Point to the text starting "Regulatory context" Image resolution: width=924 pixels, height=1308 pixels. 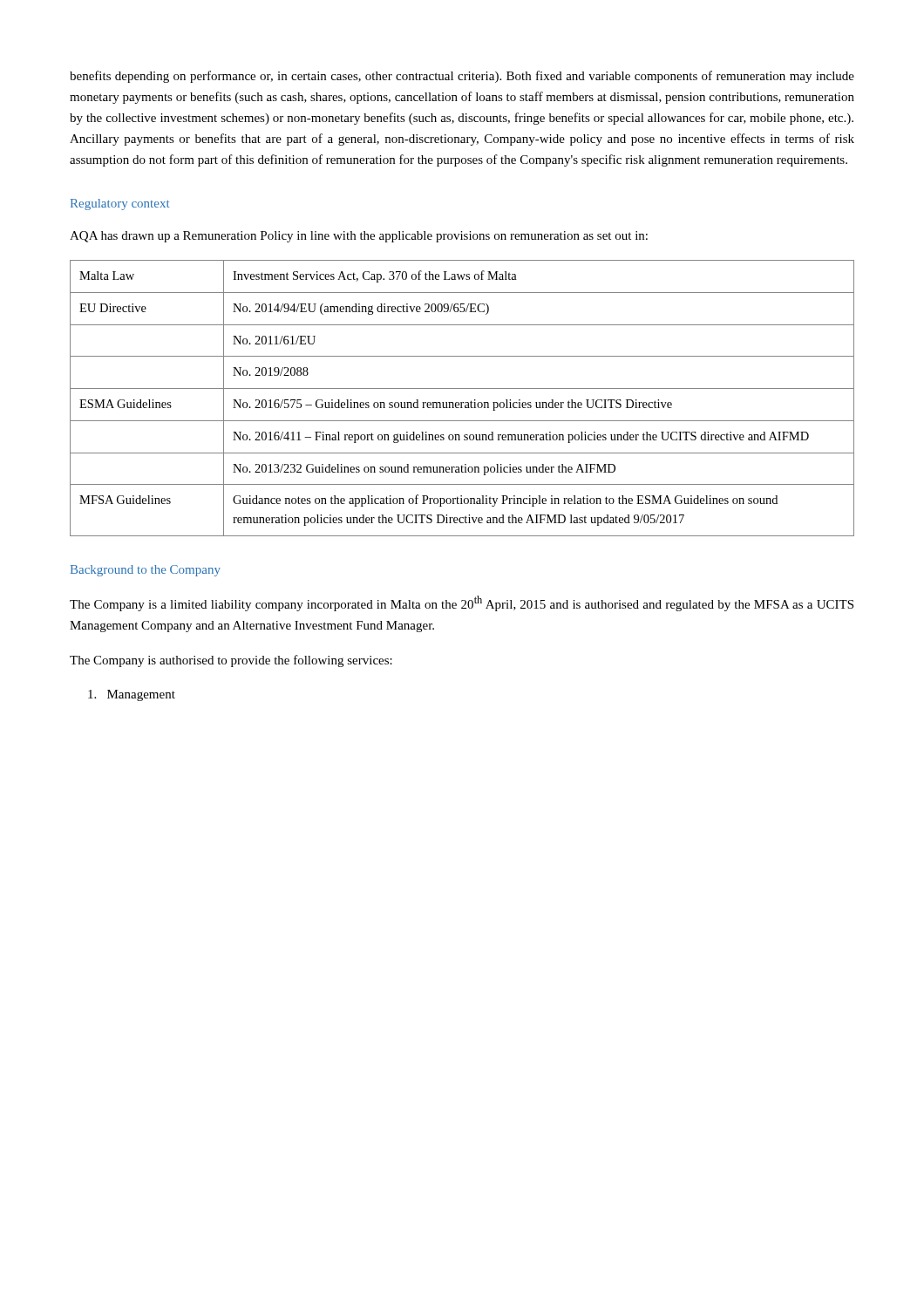coord(120,204)
